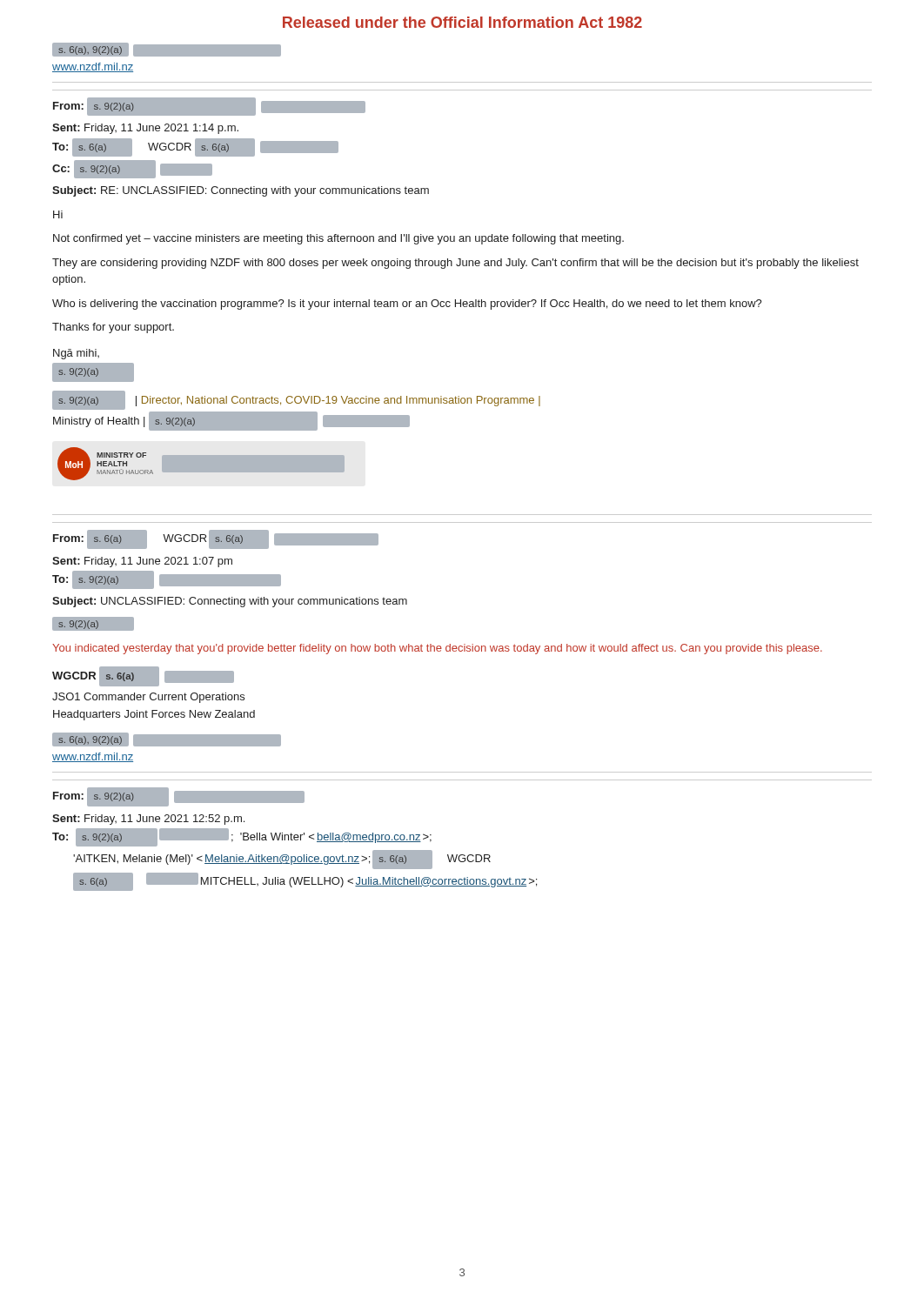
Task: Select the region starting "s. 9(2)(a) | Director, National Contracts, COVID-19 Vaccine"
Action: tap(297, 411)
